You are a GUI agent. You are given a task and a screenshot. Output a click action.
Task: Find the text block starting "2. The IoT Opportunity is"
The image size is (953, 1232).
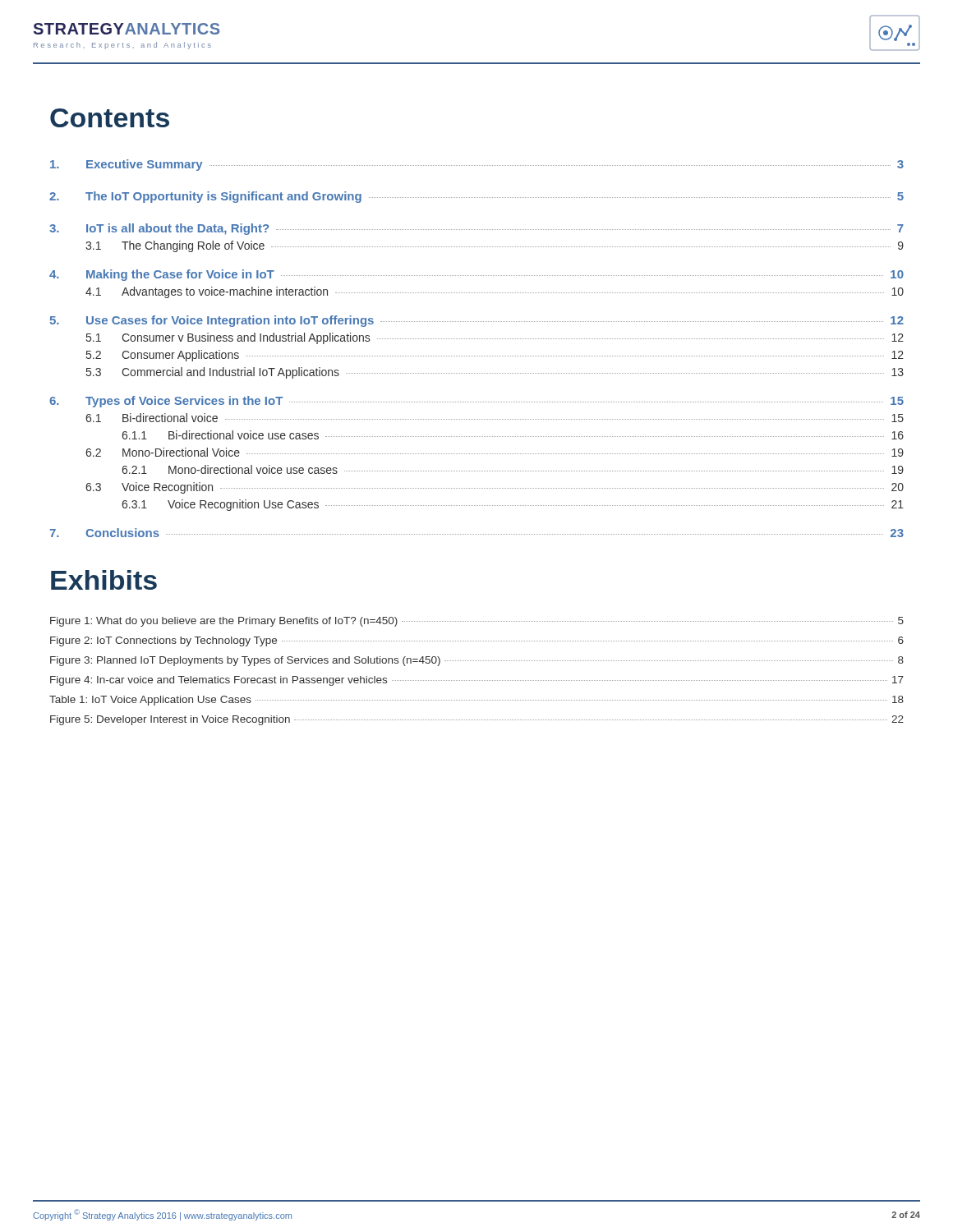pos(476,196)
